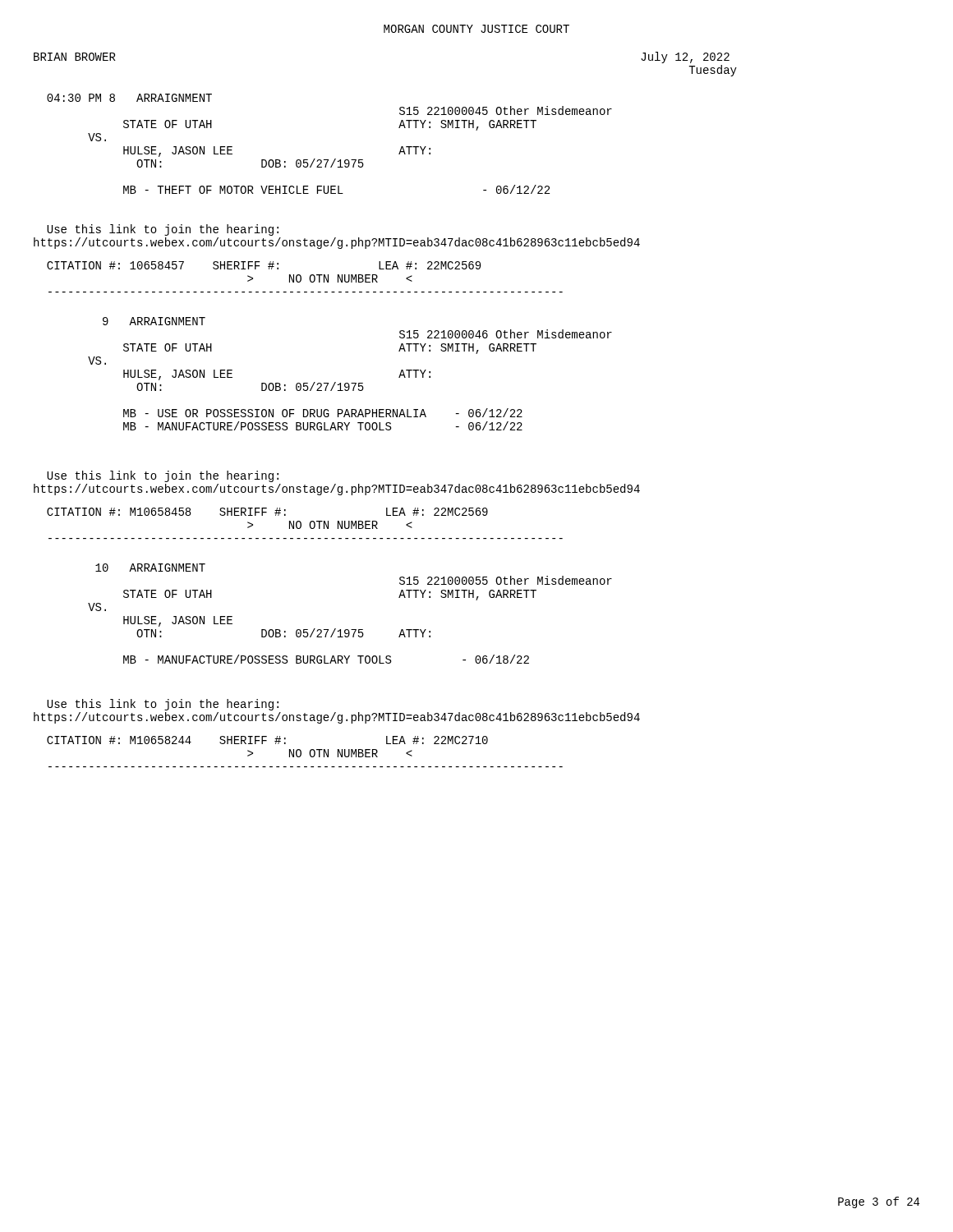Locate the element starting "10 ARRAIGNMENT S15 221000055"
This screenshot has height=1232, width=953.
click(x=150, y=568)
